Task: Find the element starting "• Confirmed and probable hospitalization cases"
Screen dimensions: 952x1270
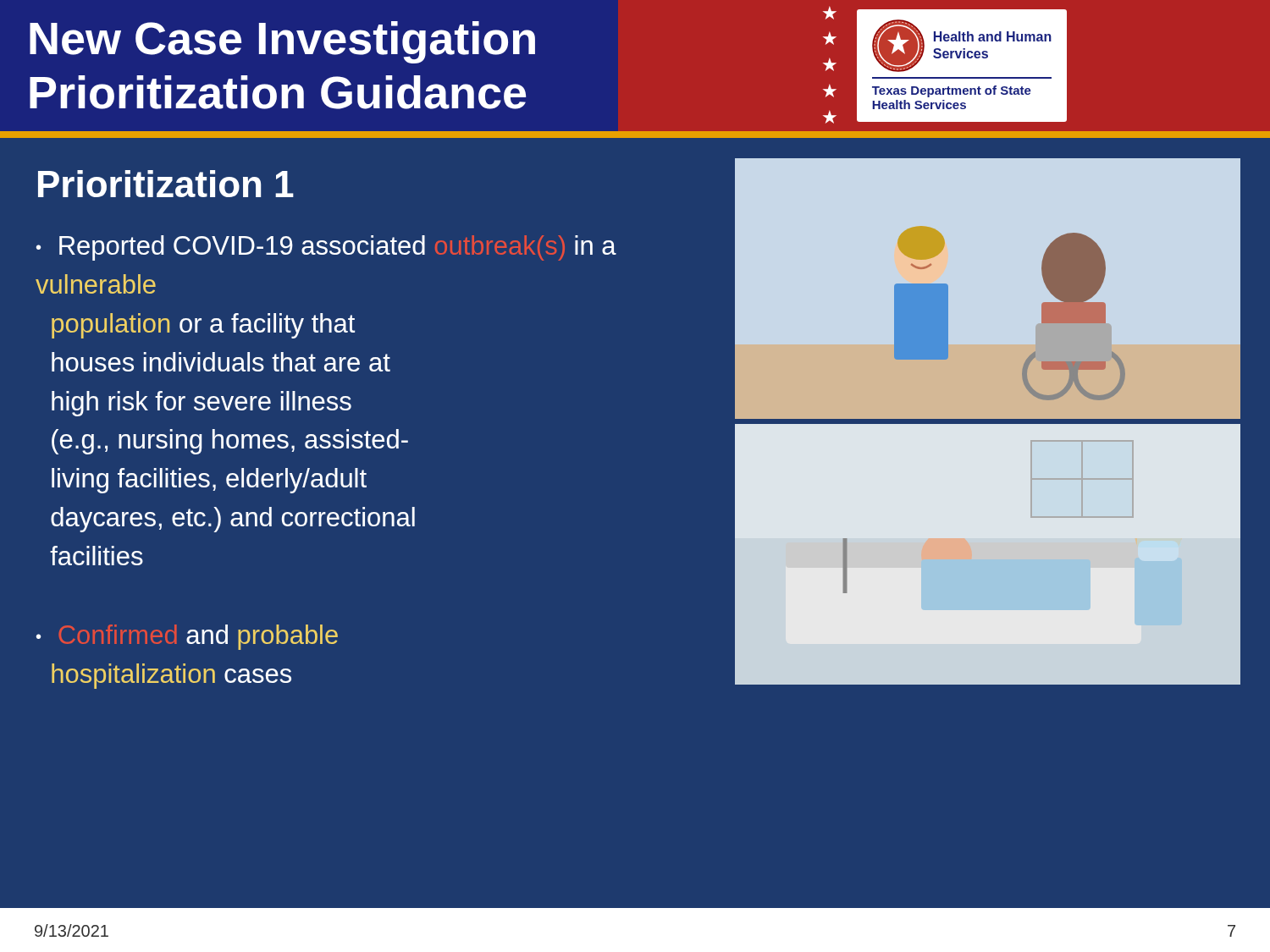Action: click(187, 654)
